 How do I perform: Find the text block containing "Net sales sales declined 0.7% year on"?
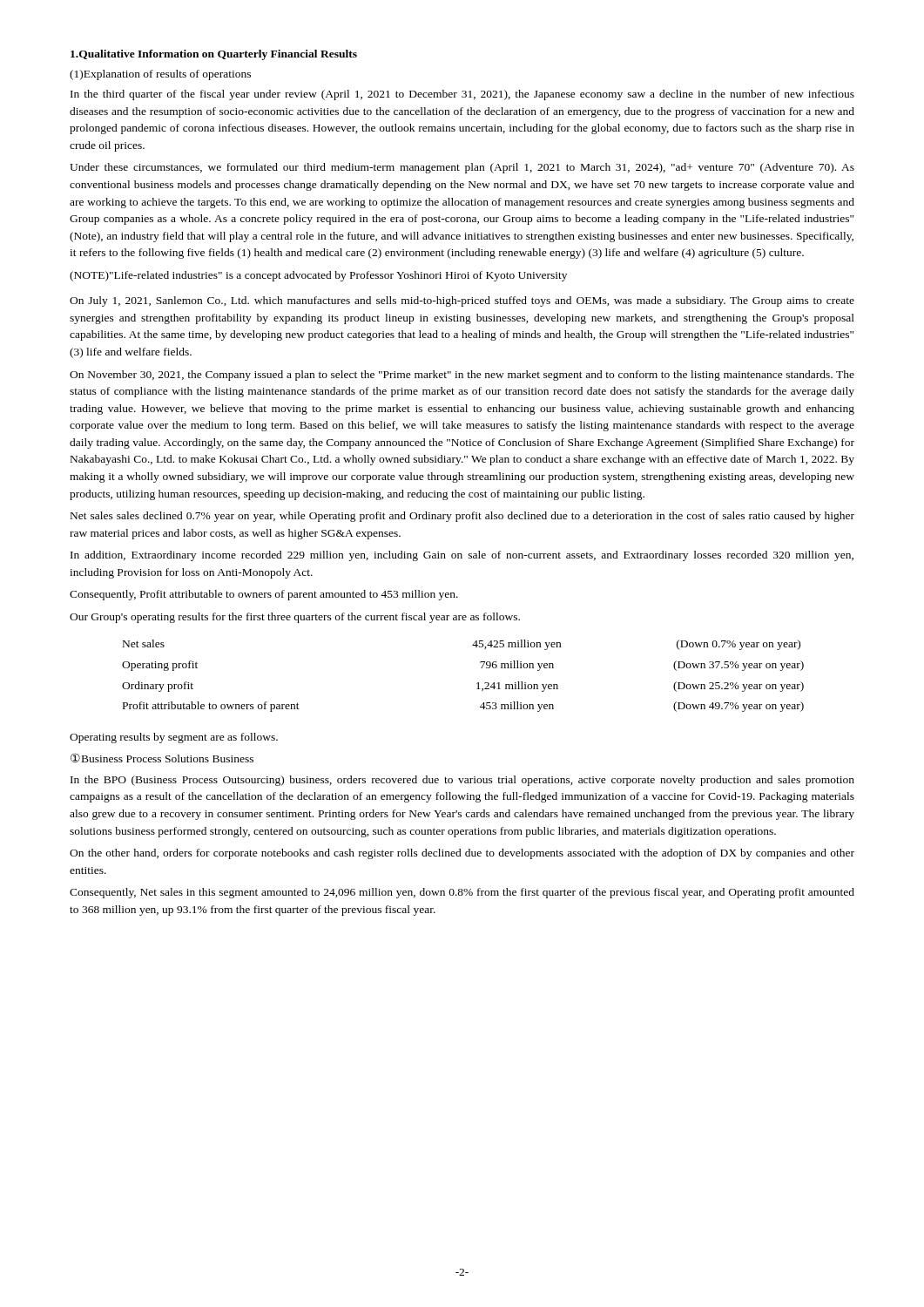462,524
